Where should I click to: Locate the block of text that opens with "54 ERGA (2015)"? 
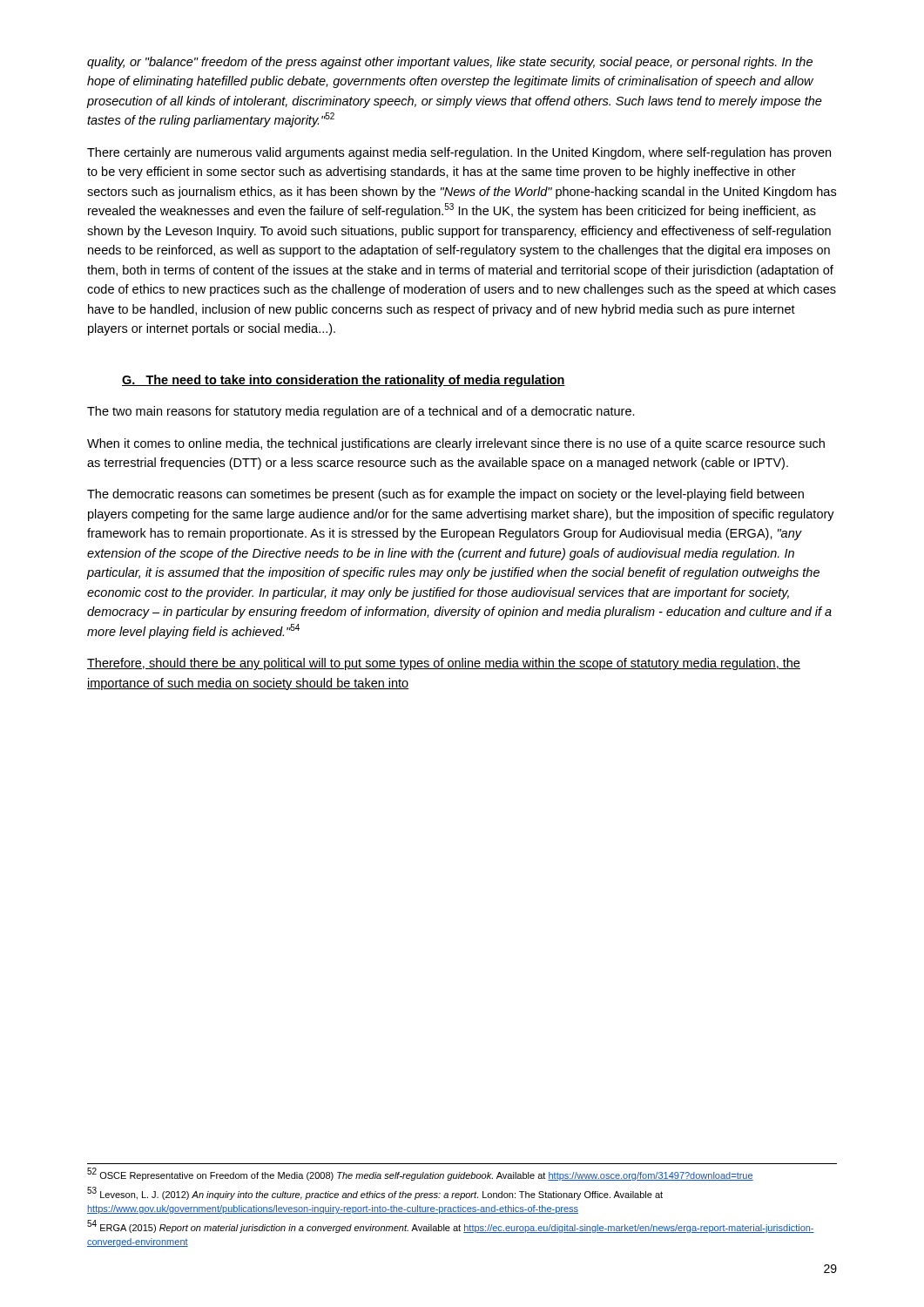pos(450,1234)
